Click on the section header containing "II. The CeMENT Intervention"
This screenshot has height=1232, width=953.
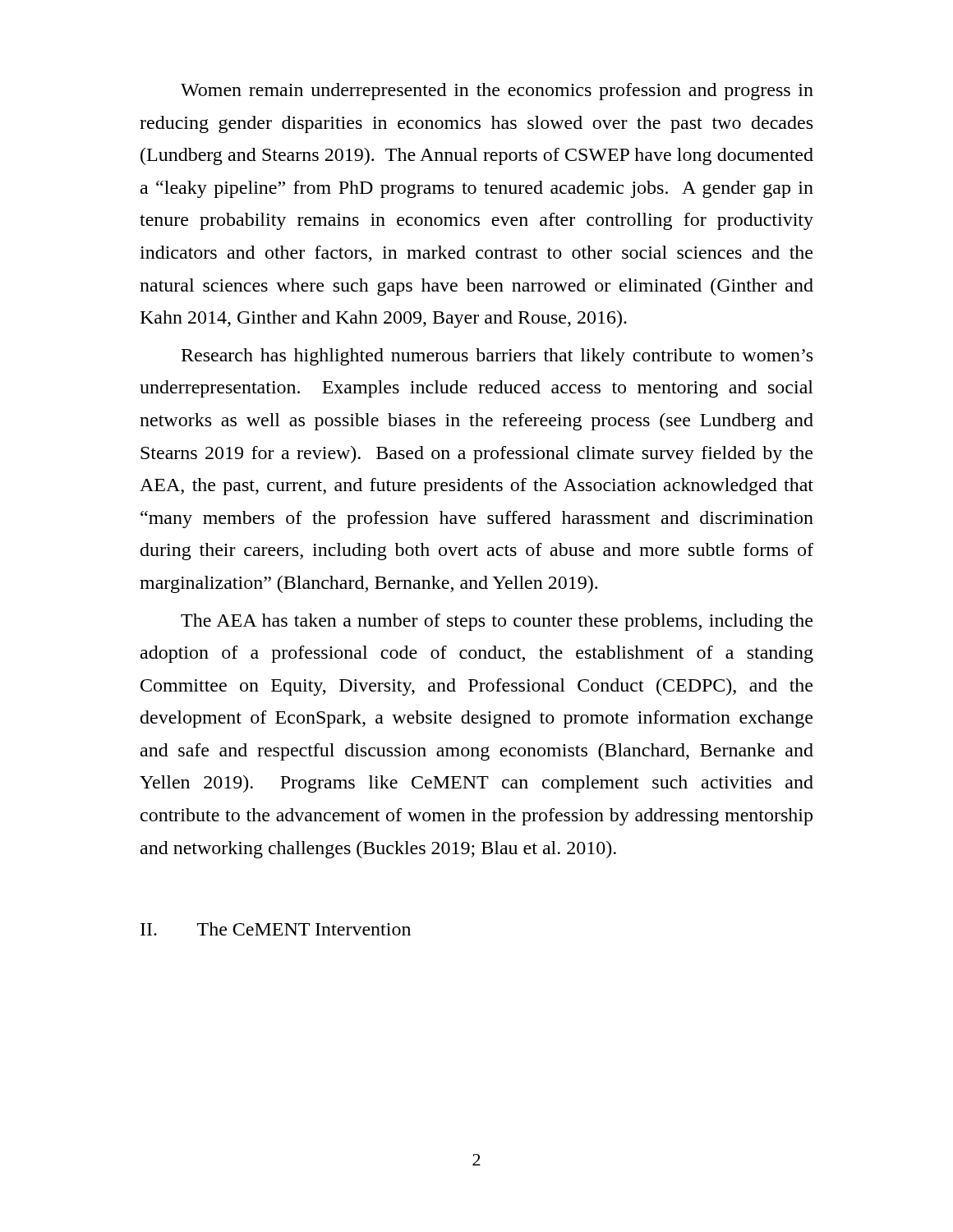click(275, 930)
